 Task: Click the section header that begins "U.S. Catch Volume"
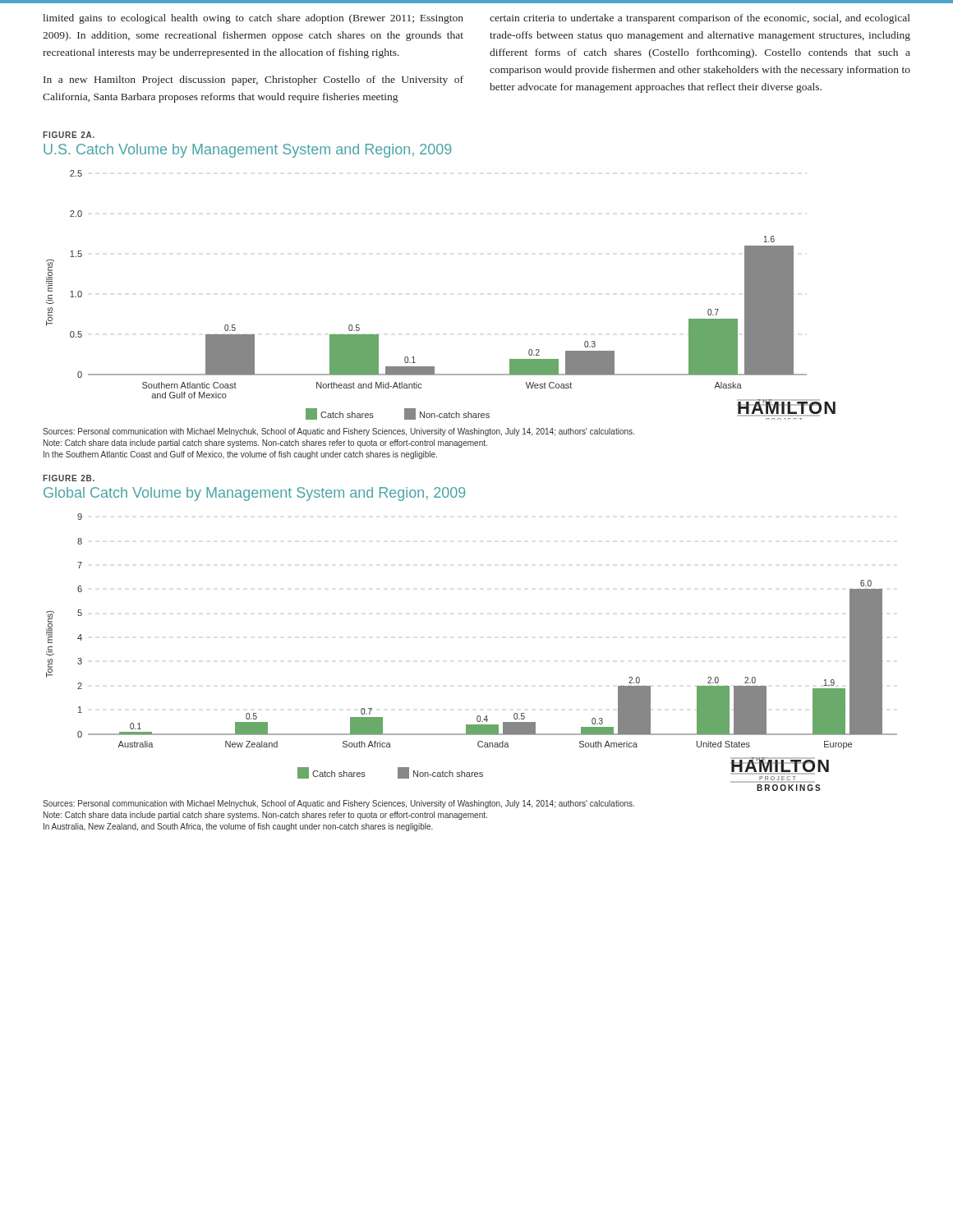[247, 149]
